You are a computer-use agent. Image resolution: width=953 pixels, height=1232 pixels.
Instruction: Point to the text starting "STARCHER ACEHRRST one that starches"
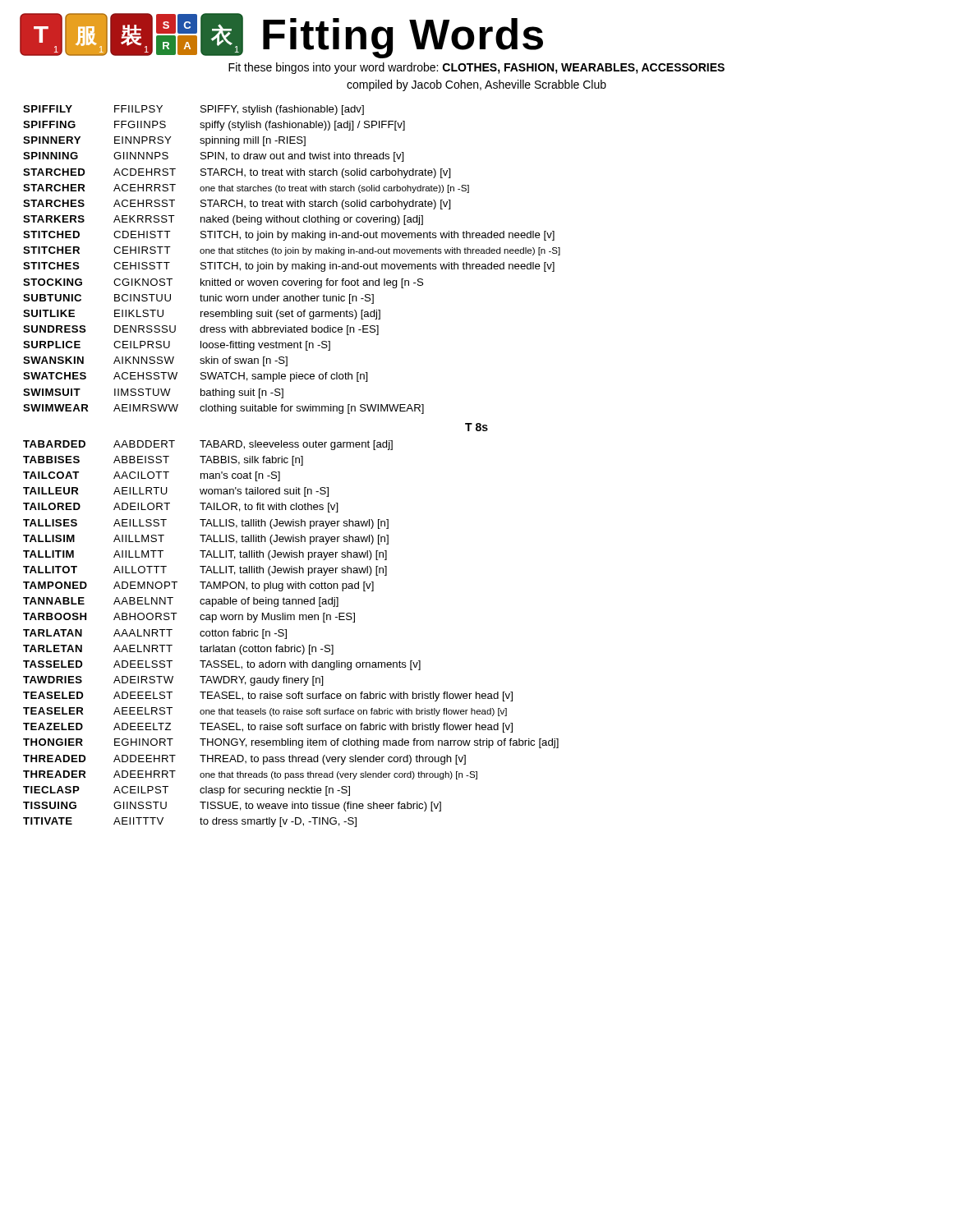(476, 188)
